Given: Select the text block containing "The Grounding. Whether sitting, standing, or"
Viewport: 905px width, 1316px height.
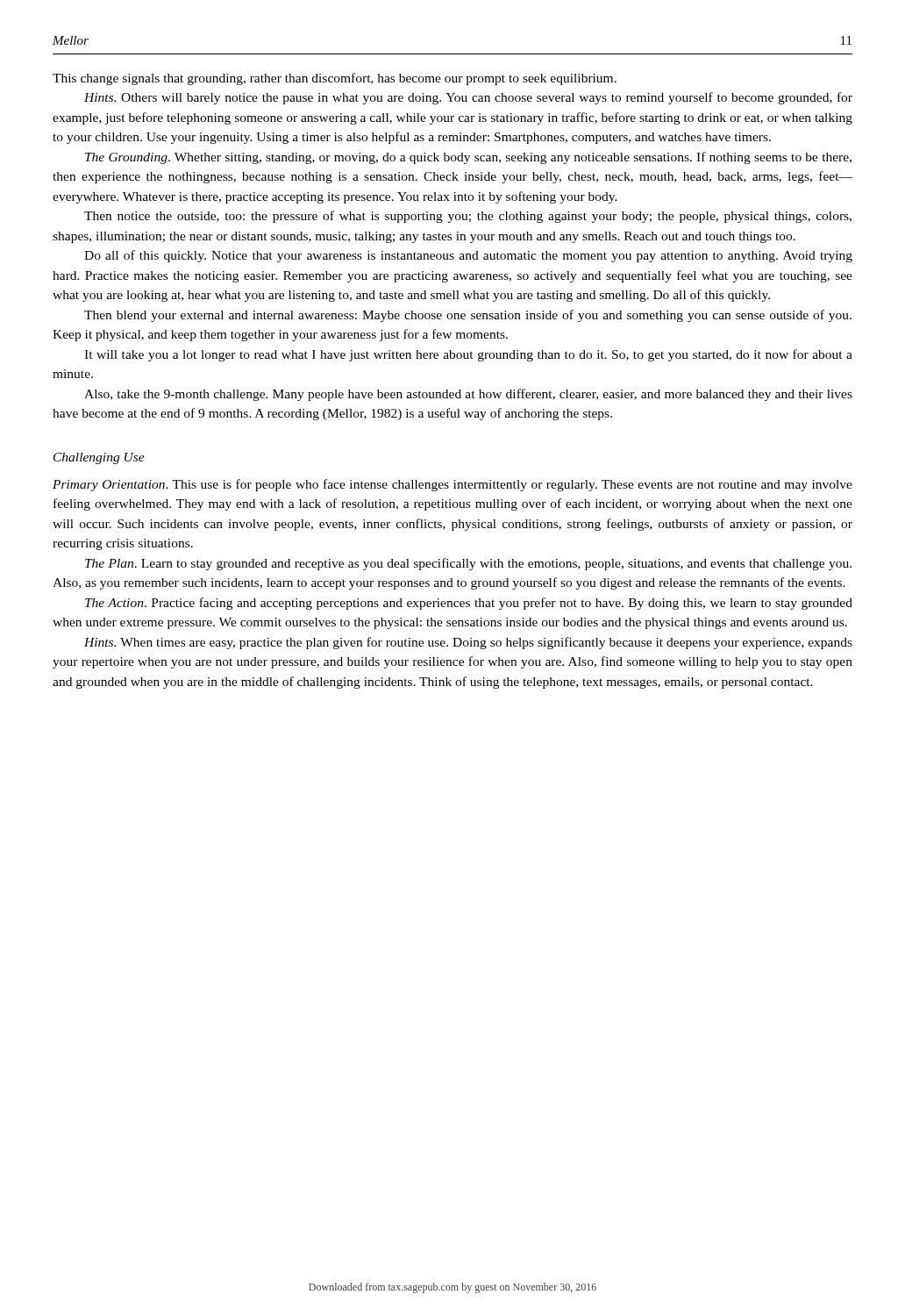Looking at the screenshot, I should coord(452,177).
